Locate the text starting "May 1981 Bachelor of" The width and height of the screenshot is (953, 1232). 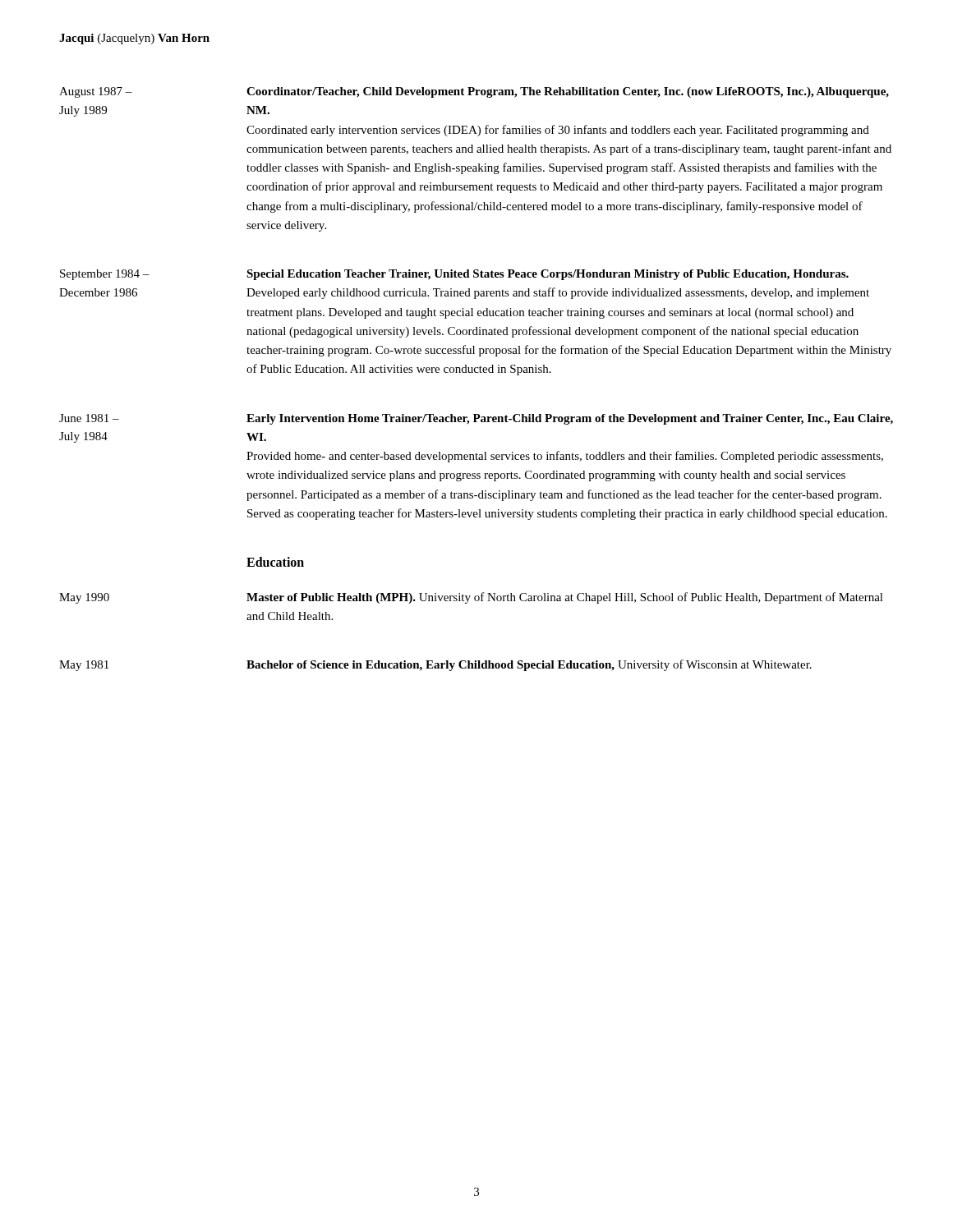coord(476,665)
